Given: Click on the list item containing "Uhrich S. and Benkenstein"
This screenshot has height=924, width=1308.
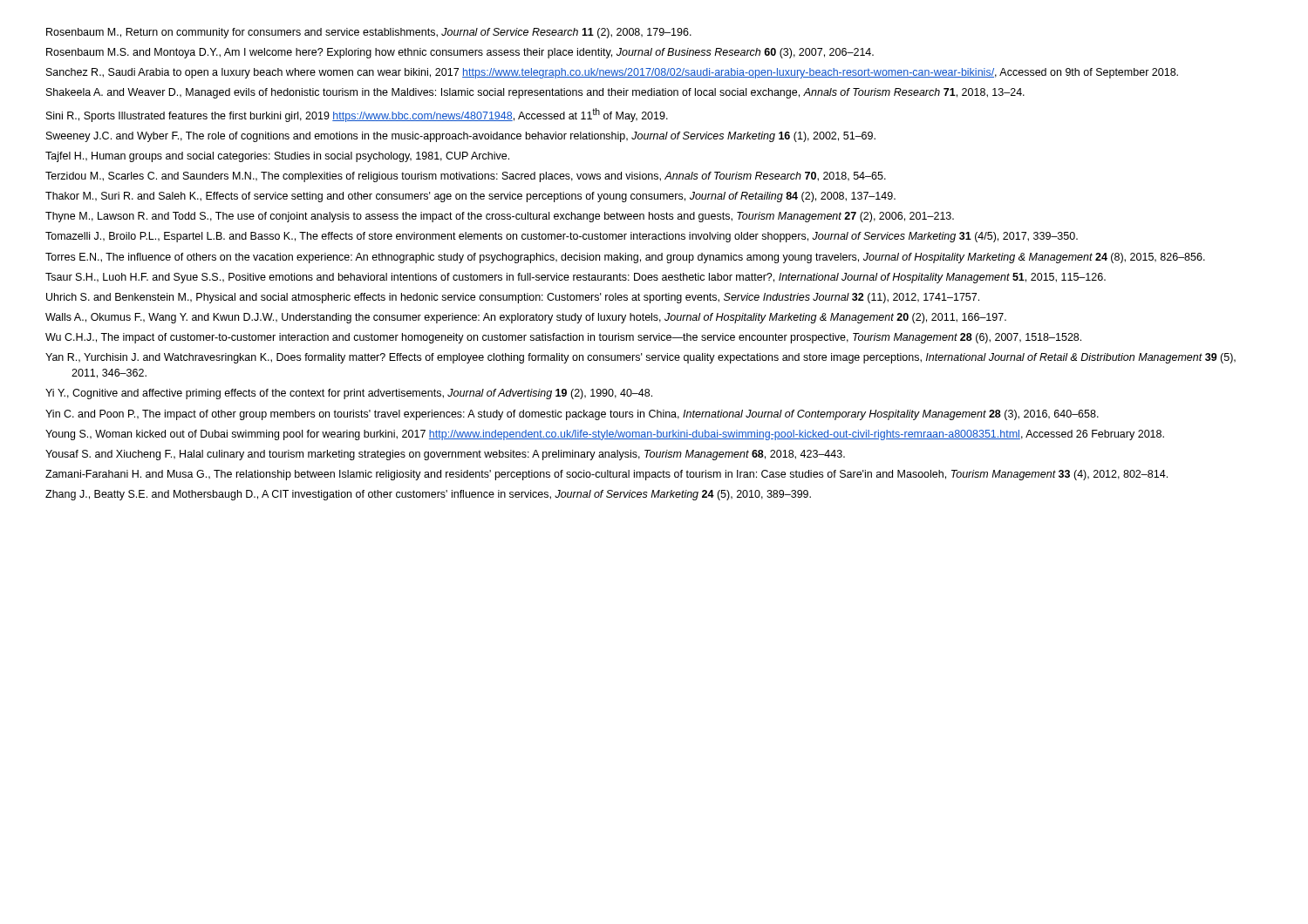Looking at the screenshot, I should [513, 297].
